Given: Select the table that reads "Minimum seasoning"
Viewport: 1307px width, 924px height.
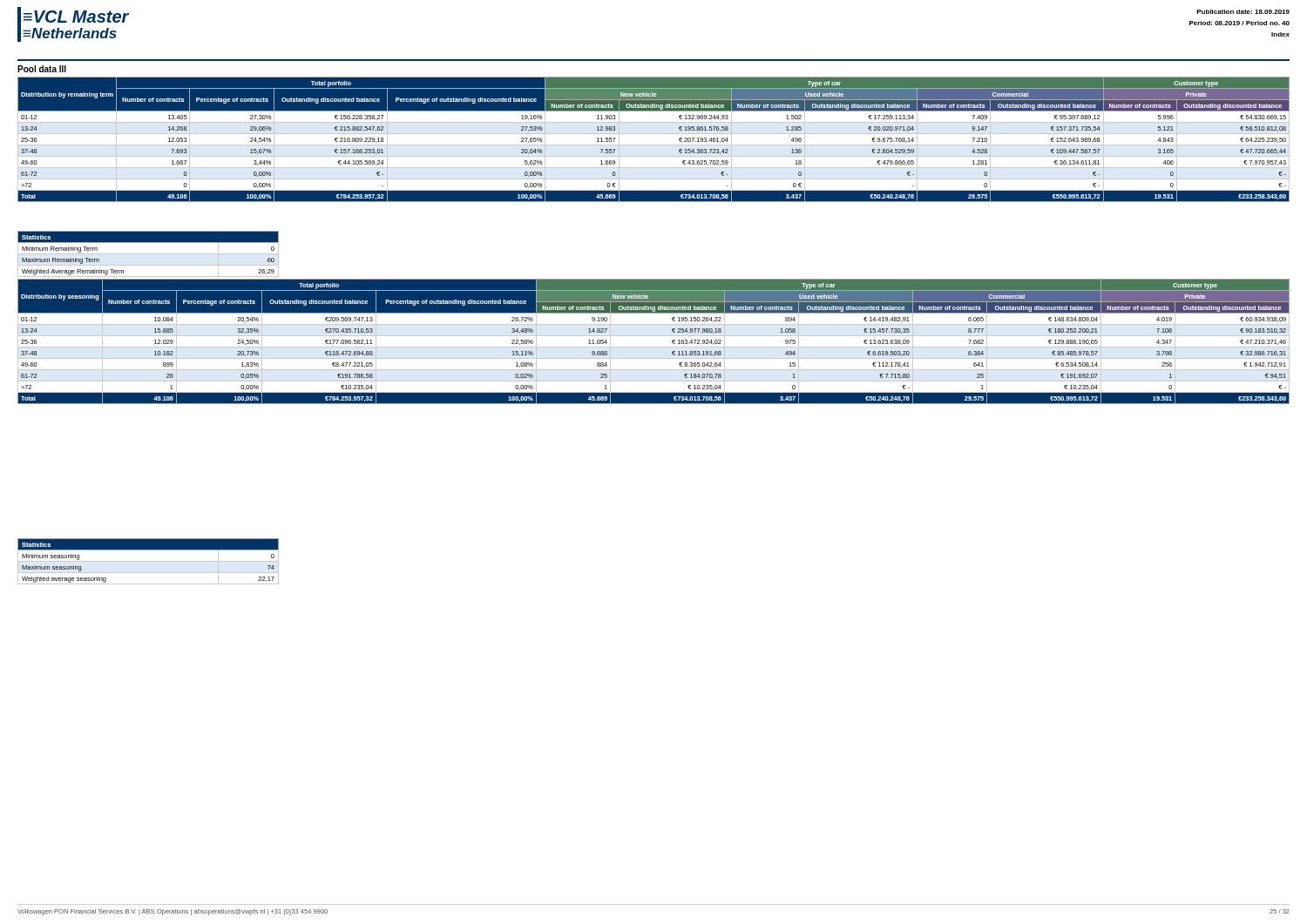Looking at the screenshot, I should 148,561.
